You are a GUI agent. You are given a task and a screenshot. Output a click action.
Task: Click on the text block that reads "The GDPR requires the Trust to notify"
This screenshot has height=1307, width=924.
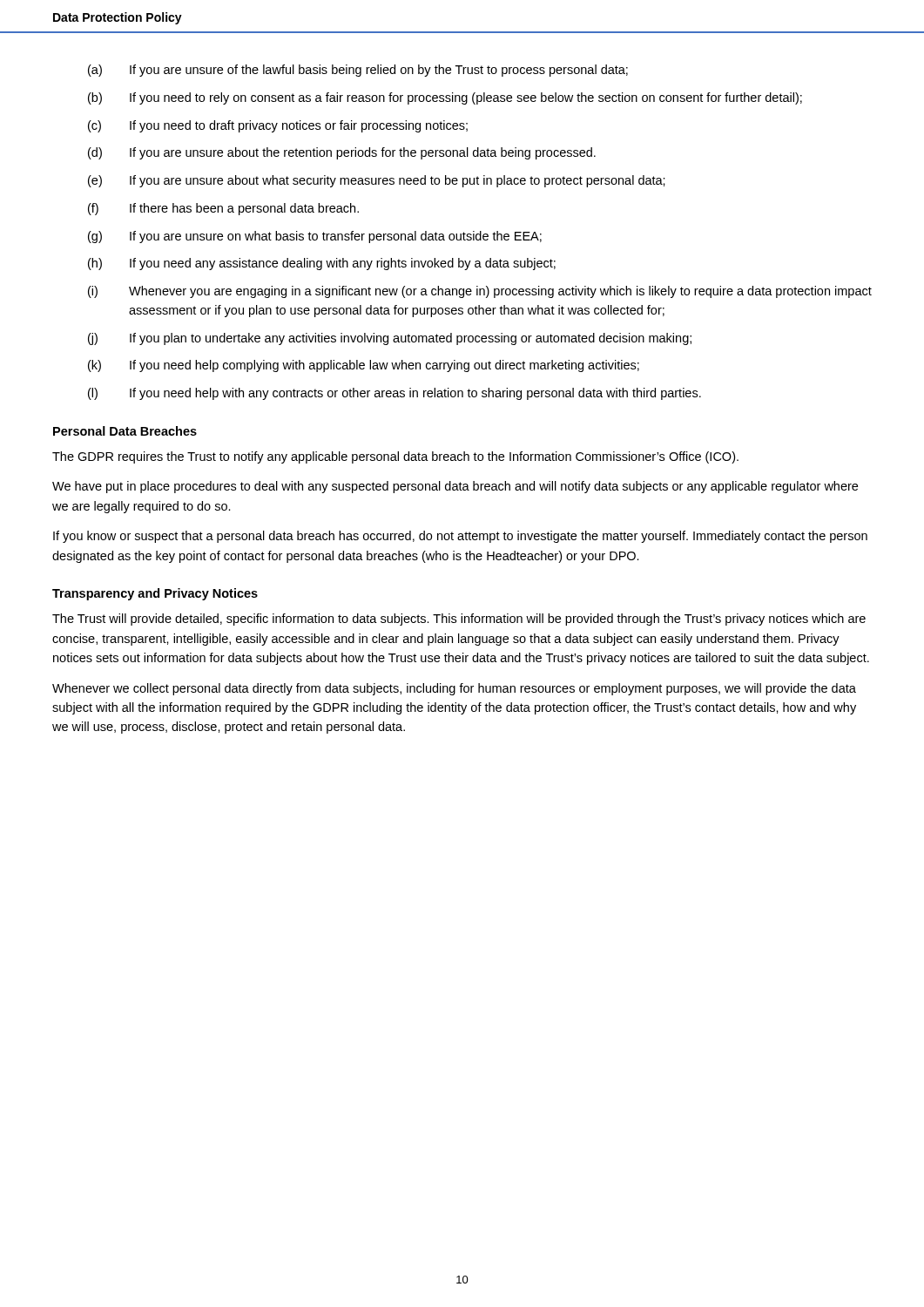396,456
